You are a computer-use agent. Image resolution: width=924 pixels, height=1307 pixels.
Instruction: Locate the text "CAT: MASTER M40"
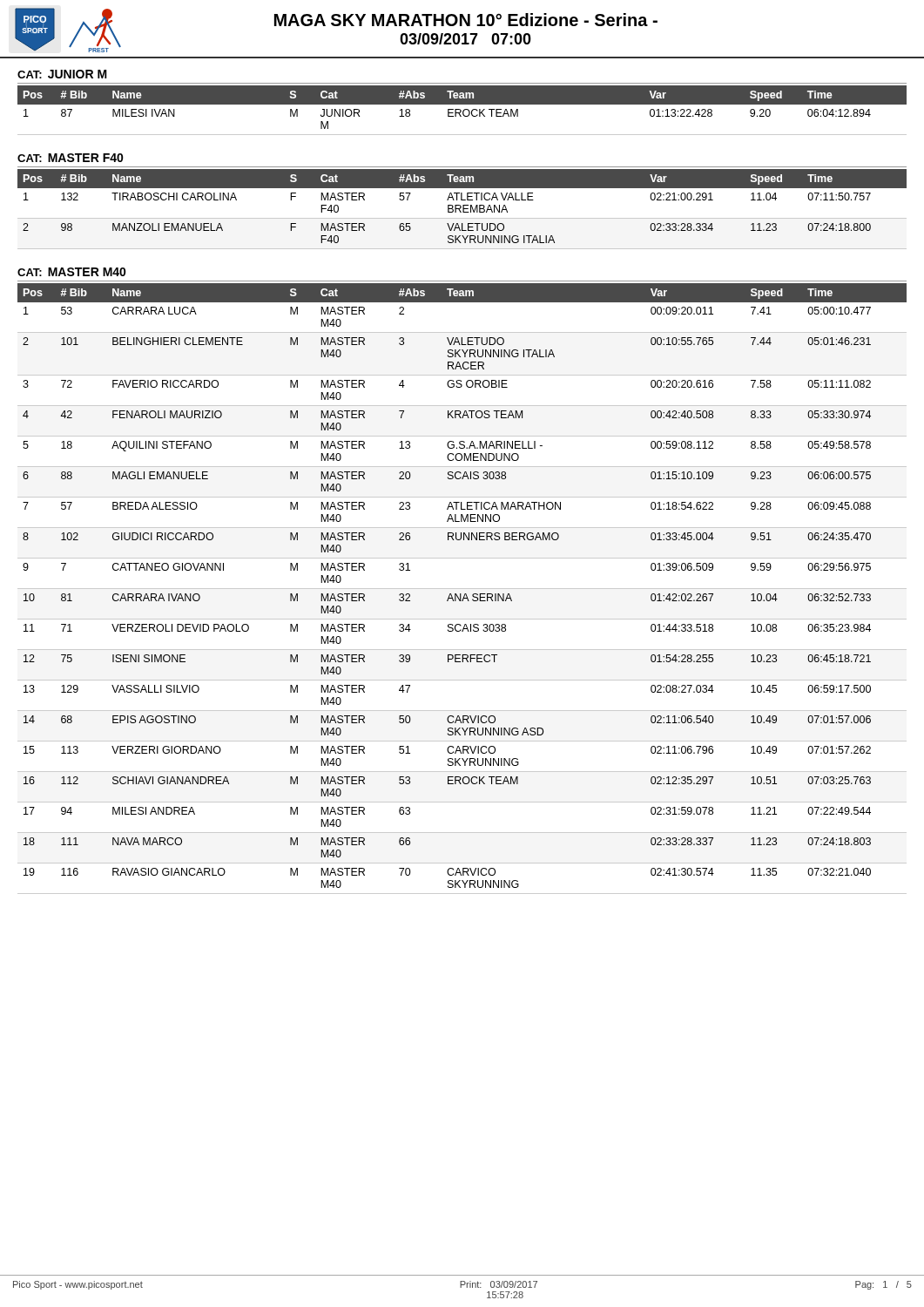(72, 272)
